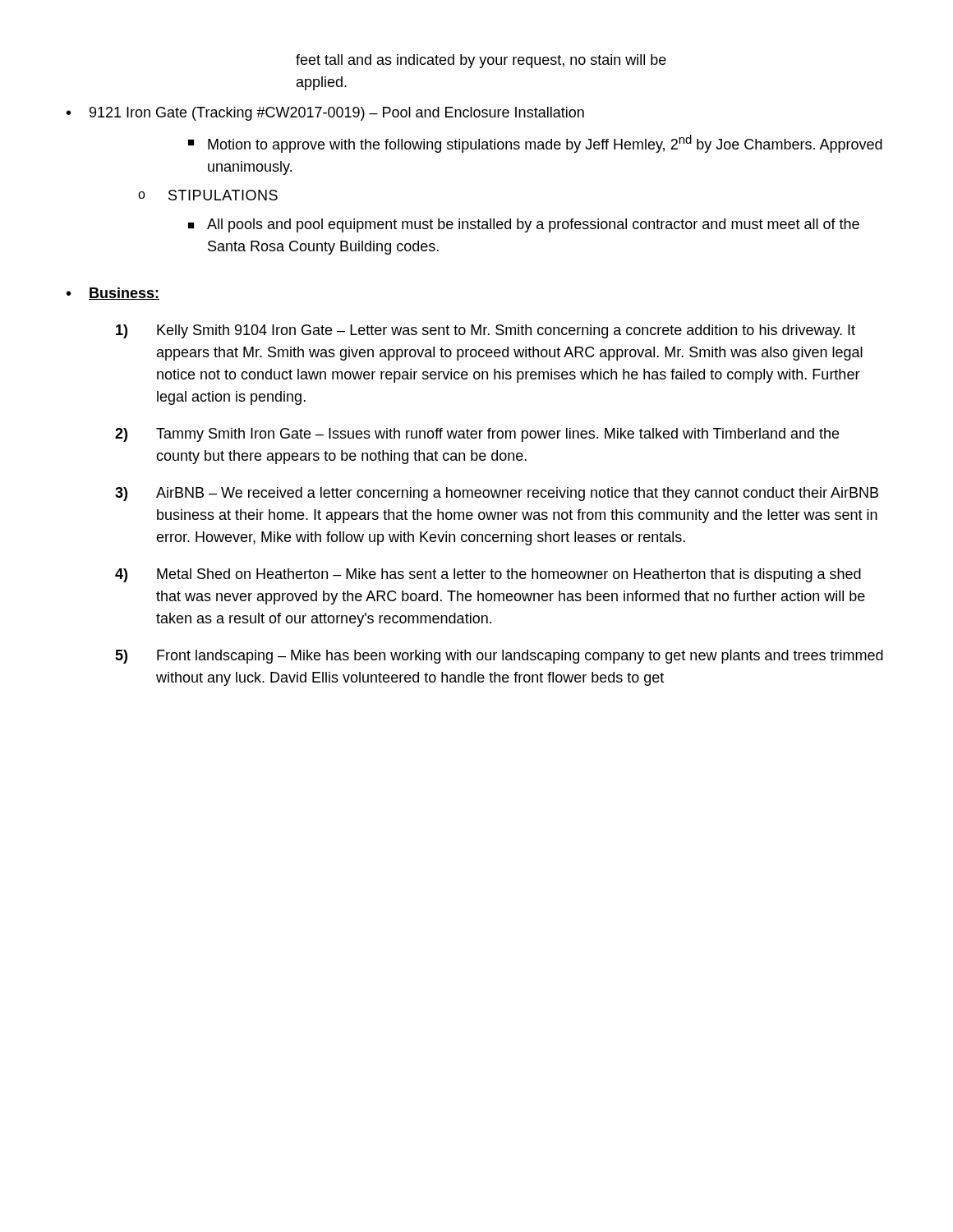Find the block starting "5) Front landscaping – Mike has been working"
953x1232 pixels.
point(501,667)
